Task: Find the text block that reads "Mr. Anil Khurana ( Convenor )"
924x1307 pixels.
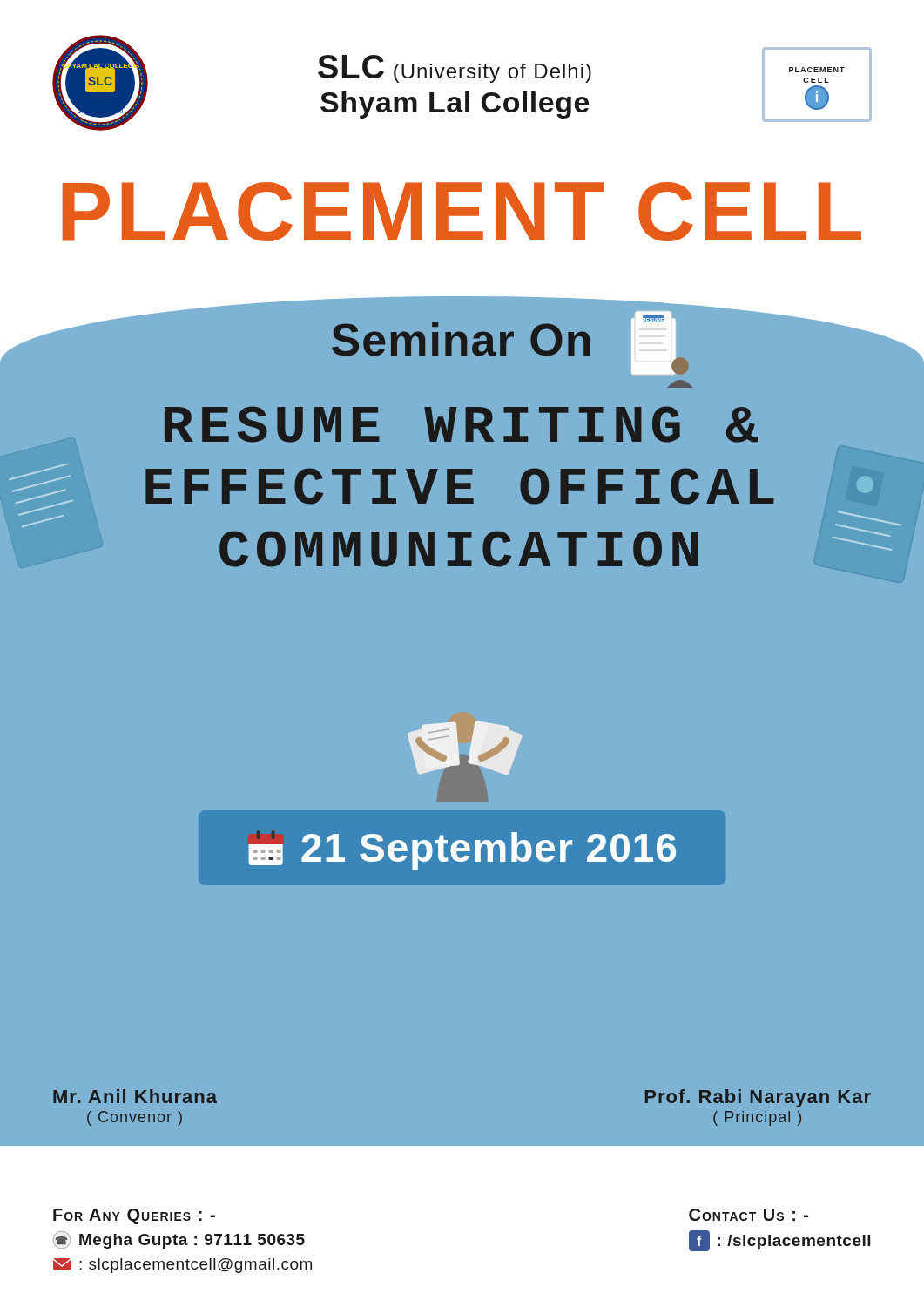Action: coord(141,1098)
